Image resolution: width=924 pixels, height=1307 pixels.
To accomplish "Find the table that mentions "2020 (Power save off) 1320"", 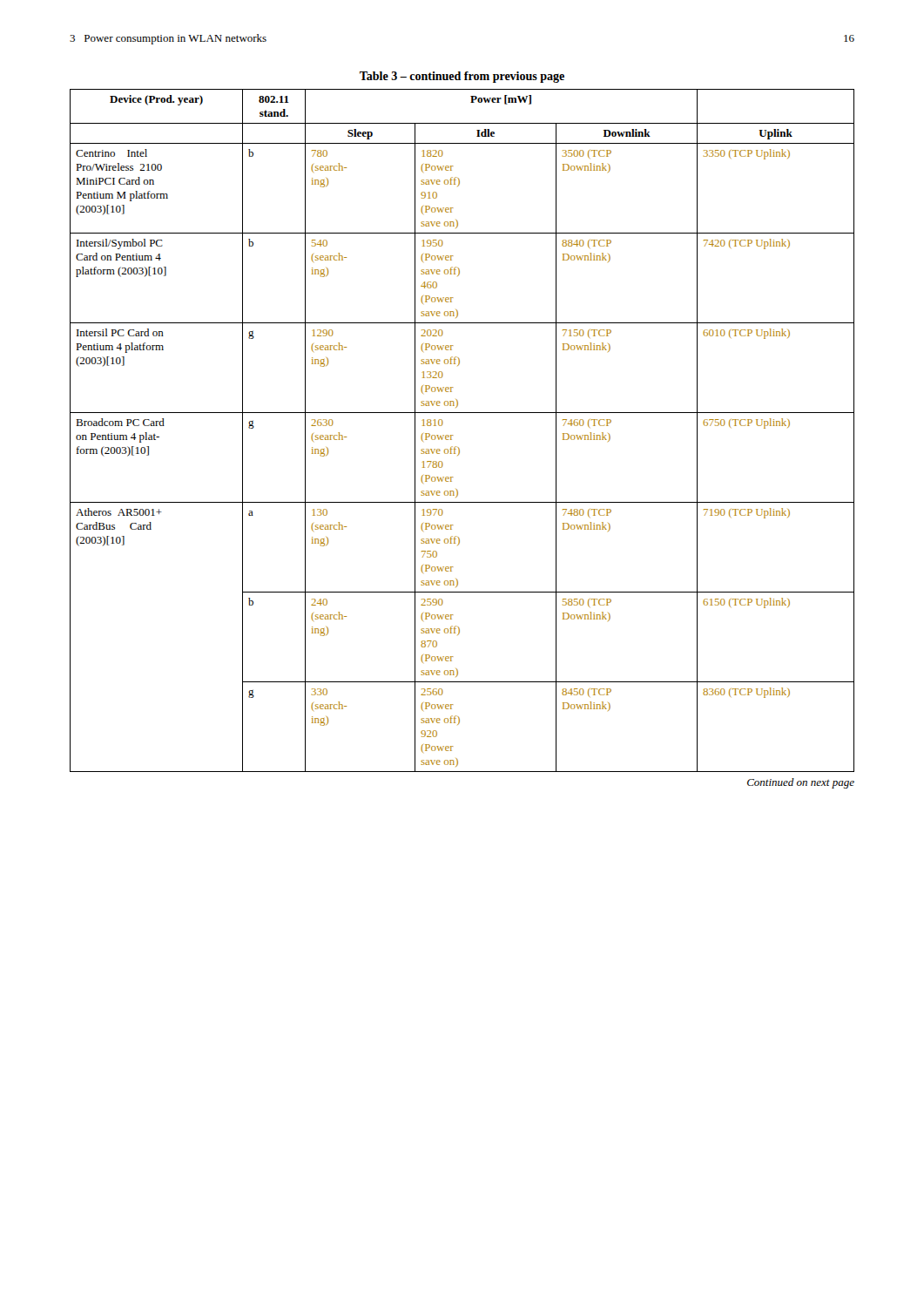I will [462, 430].
